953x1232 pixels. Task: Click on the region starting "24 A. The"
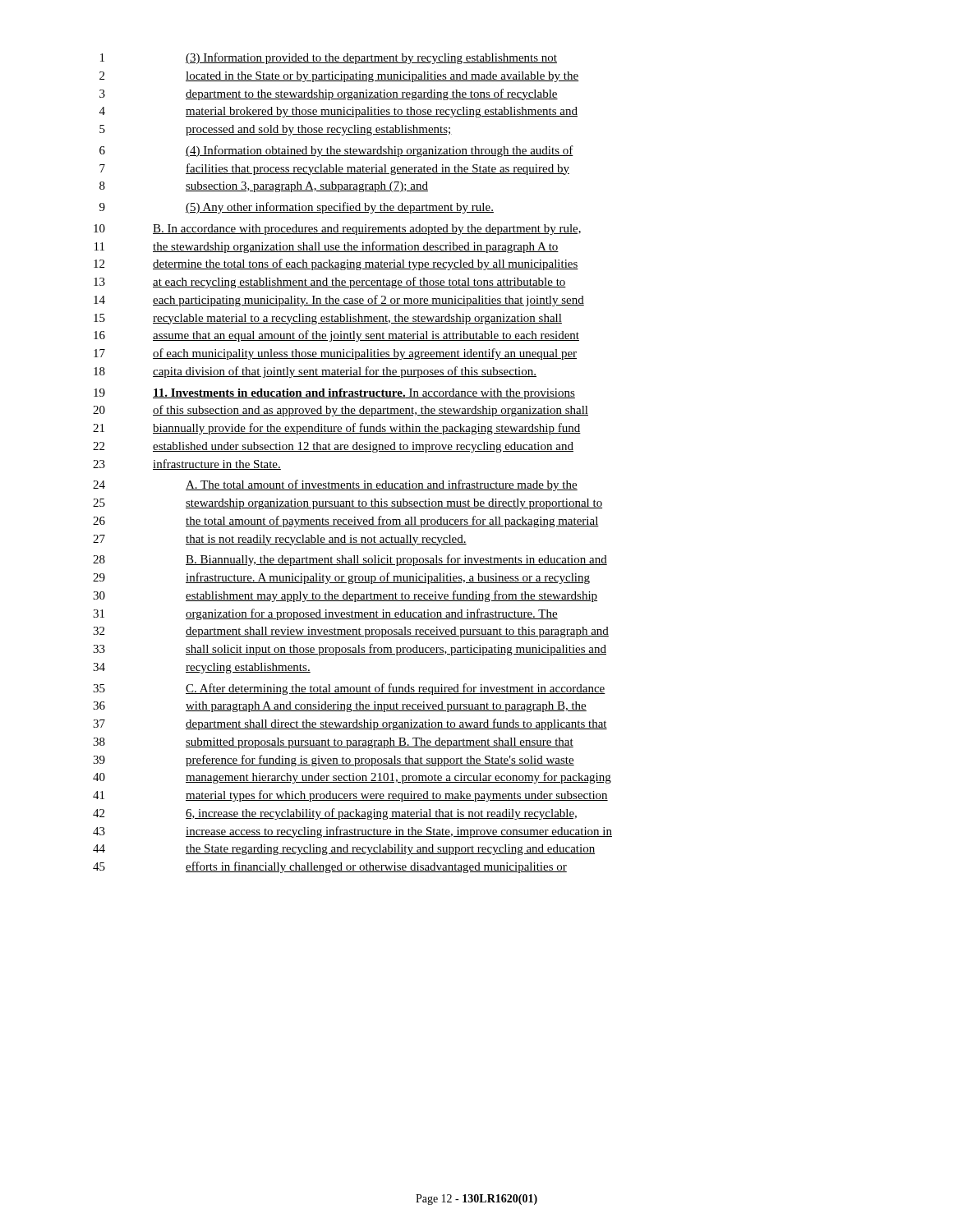click(476, 512)
